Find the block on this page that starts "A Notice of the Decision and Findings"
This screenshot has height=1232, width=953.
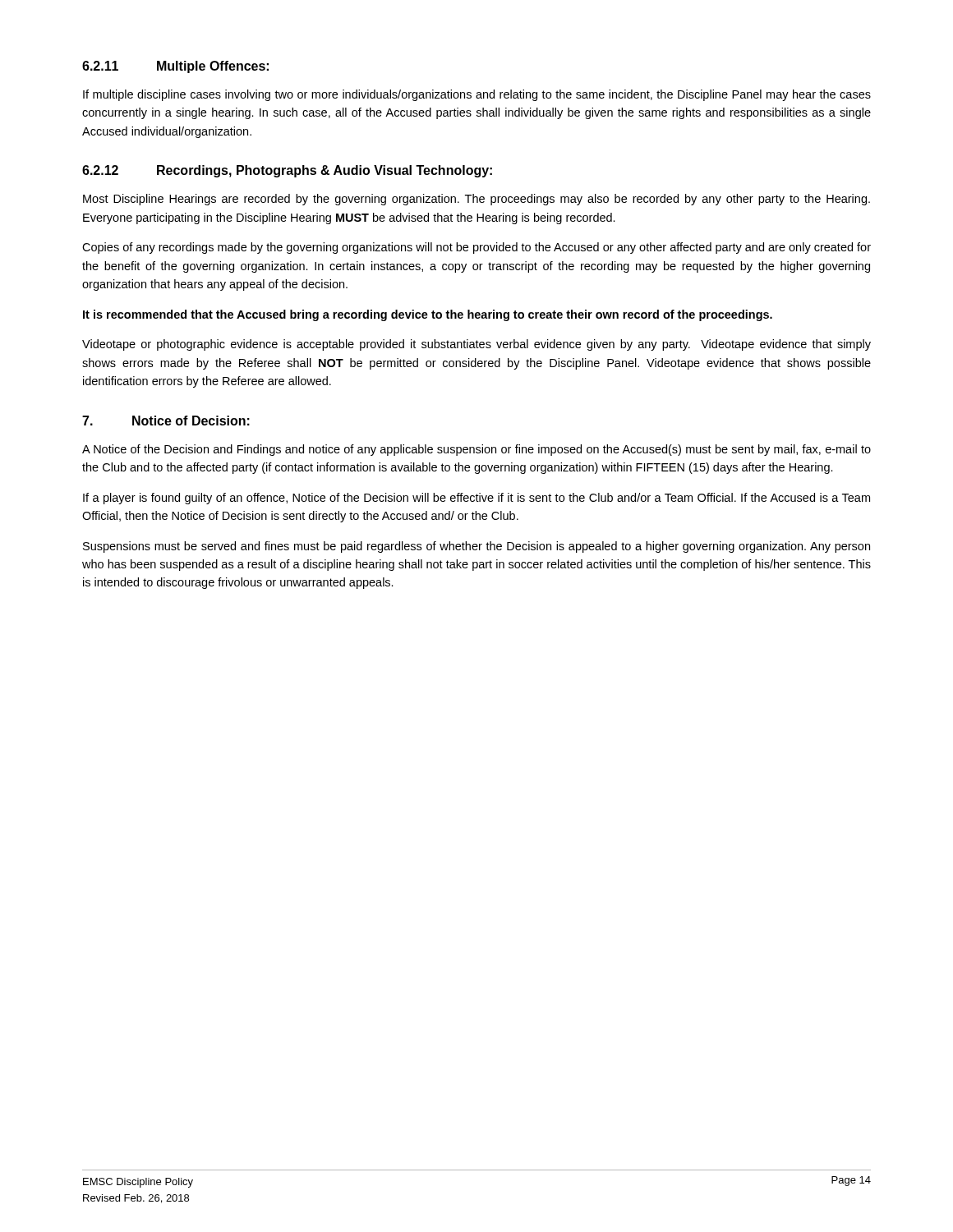[x=476, y=458]
